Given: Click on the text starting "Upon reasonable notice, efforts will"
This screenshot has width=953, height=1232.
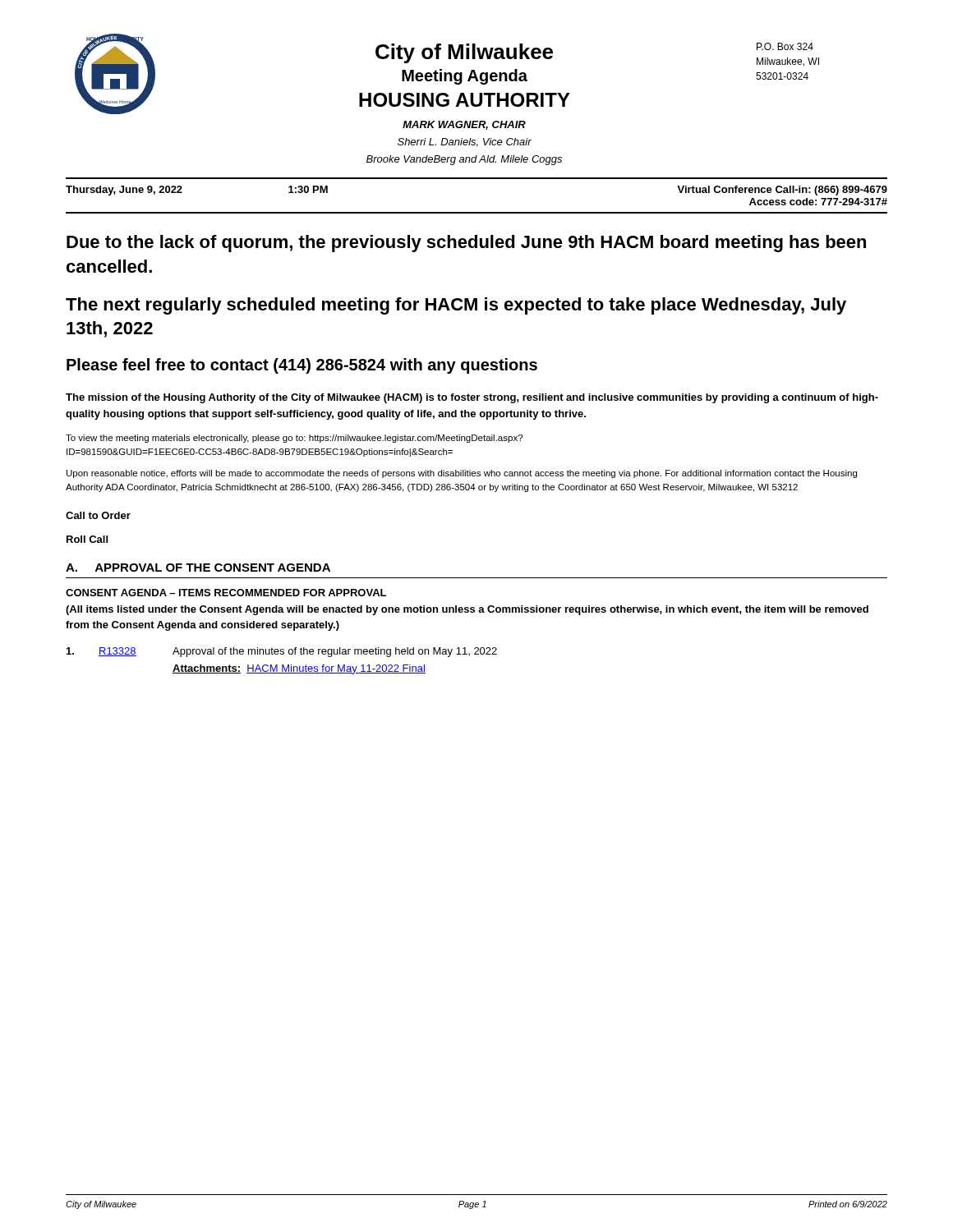Looking at the screenshot, I should pyautogui.click(x=462, y=480).
